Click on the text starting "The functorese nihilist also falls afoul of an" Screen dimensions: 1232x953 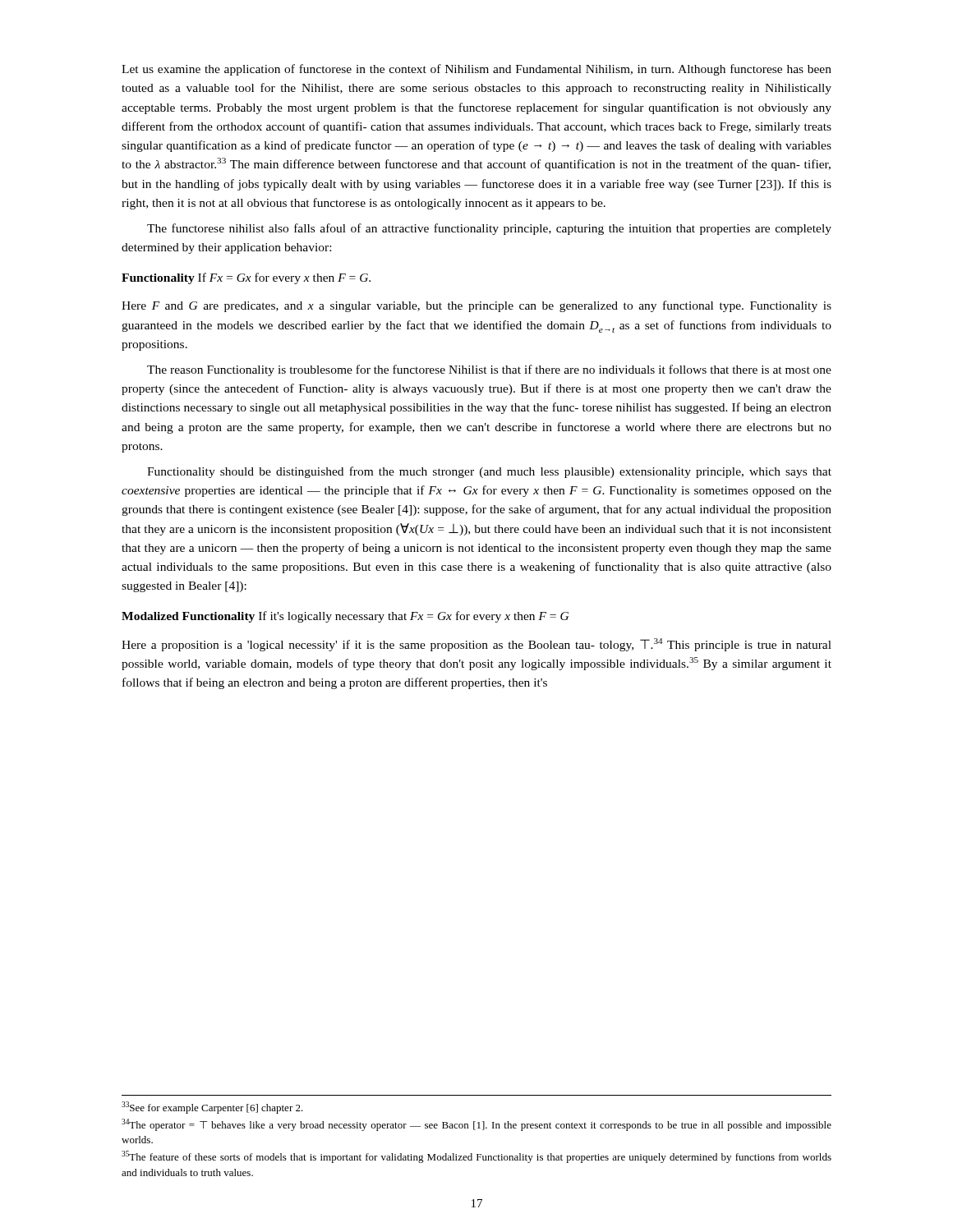coord(476,237)
